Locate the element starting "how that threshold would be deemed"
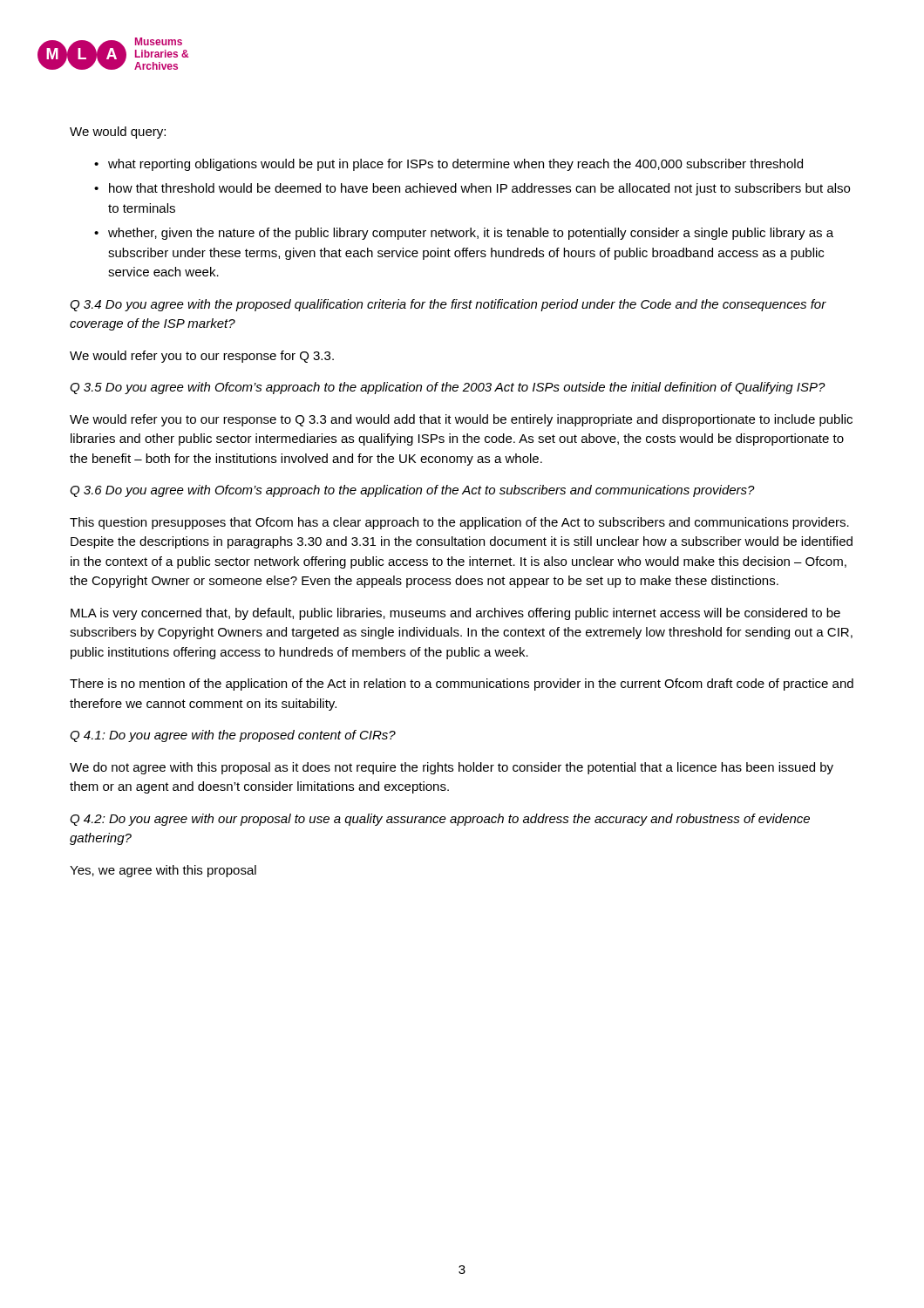 pos(479,198)
